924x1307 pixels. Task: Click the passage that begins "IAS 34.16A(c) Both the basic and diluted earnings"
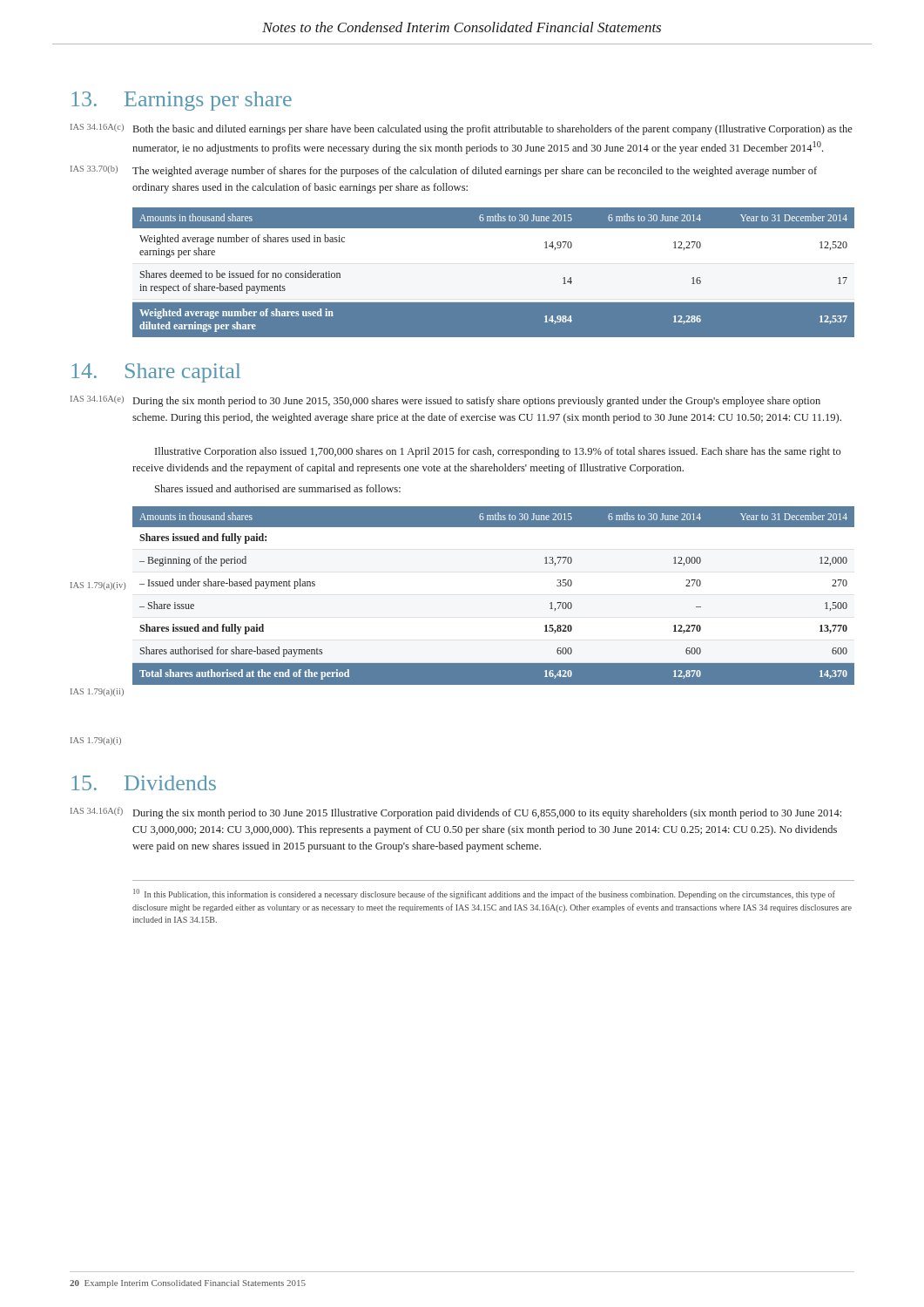pyautogui.click(x=462, y=139)
